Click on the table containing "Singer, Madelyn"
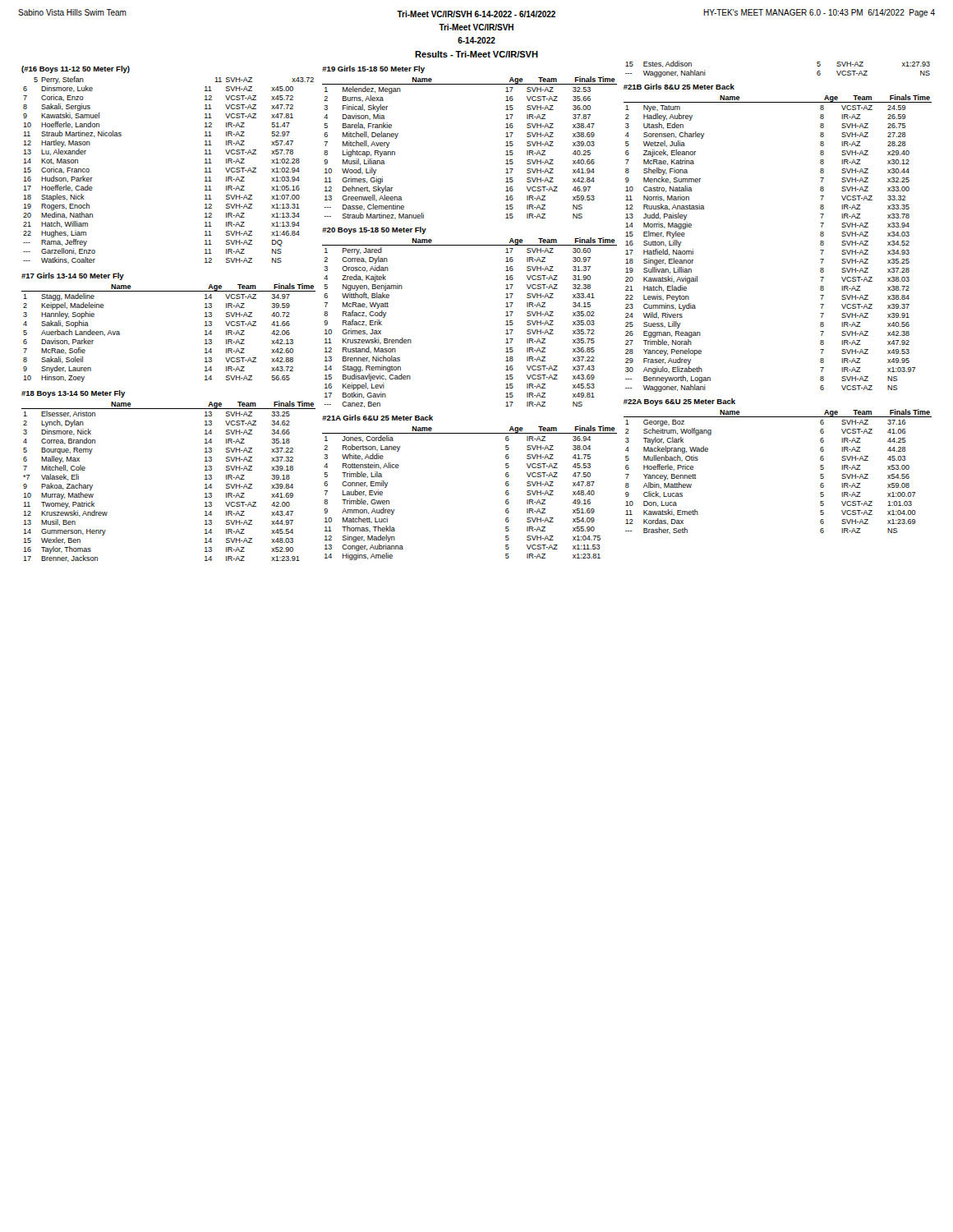 tap(469, 492)
